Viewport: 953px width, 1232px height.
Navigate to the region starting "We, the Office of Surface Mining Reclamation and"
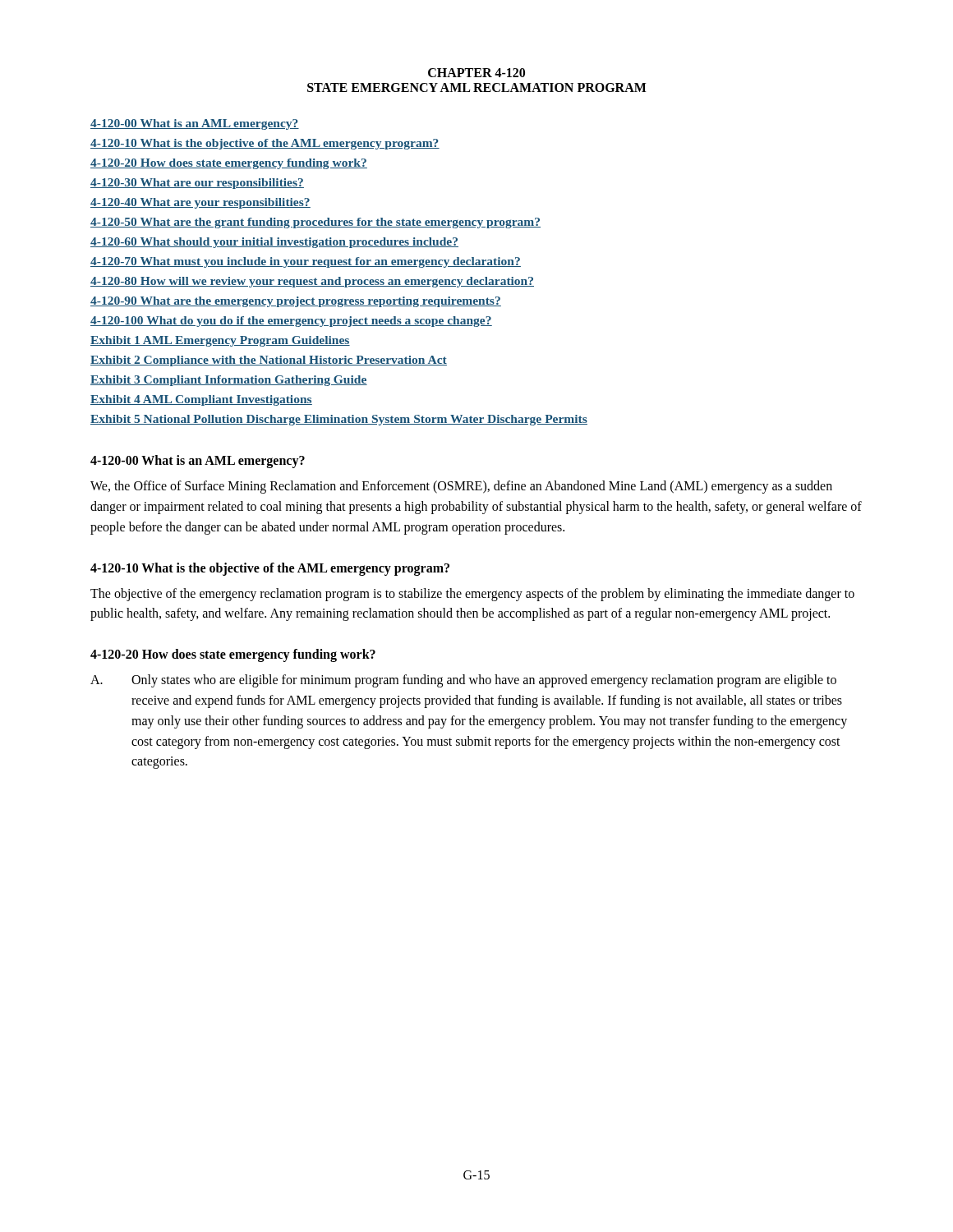click(476, 506)
